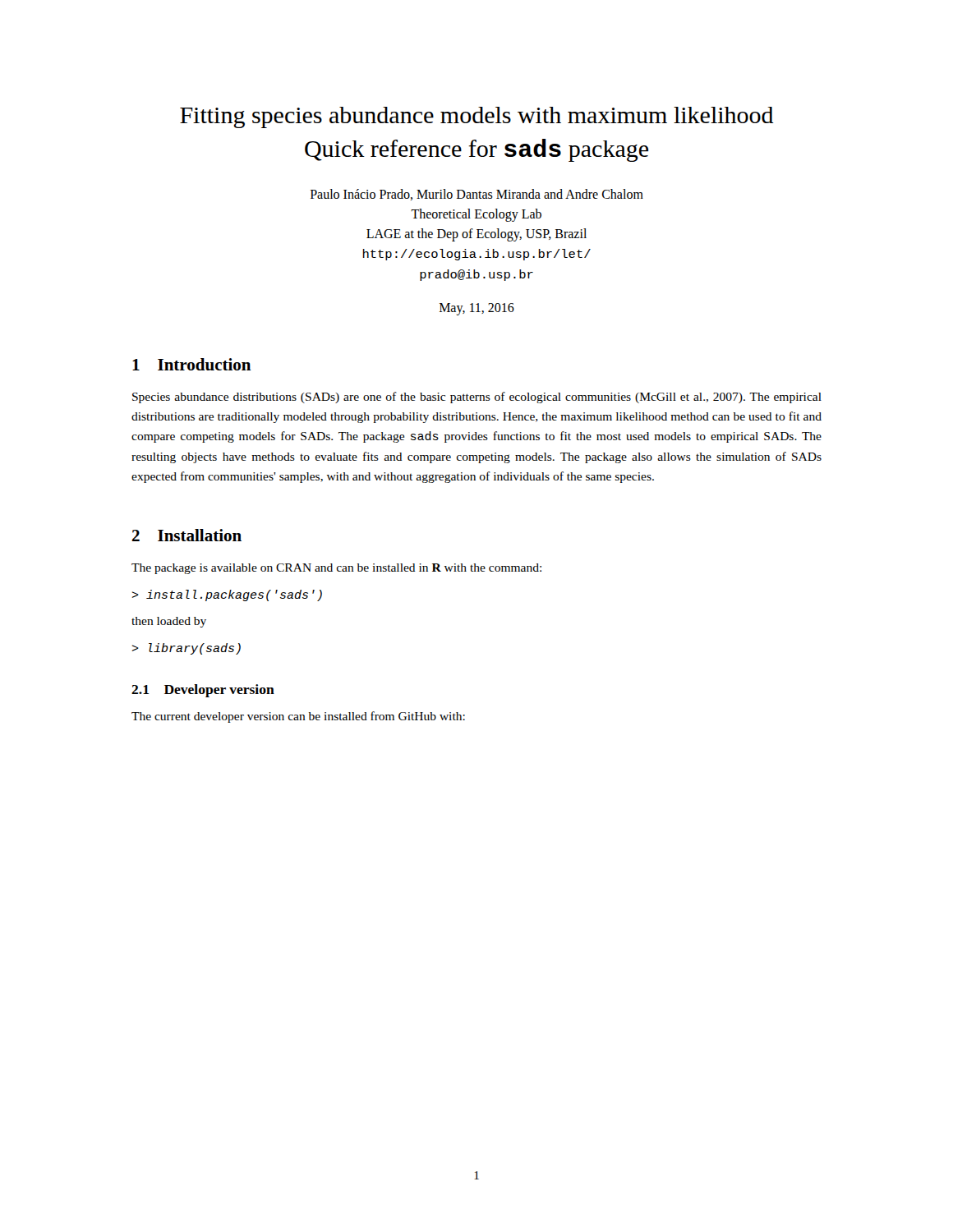Viewport: 953px width, 1232px height.
Task: Find the text starting "Fitting species abundance models"
Action: 476,133
